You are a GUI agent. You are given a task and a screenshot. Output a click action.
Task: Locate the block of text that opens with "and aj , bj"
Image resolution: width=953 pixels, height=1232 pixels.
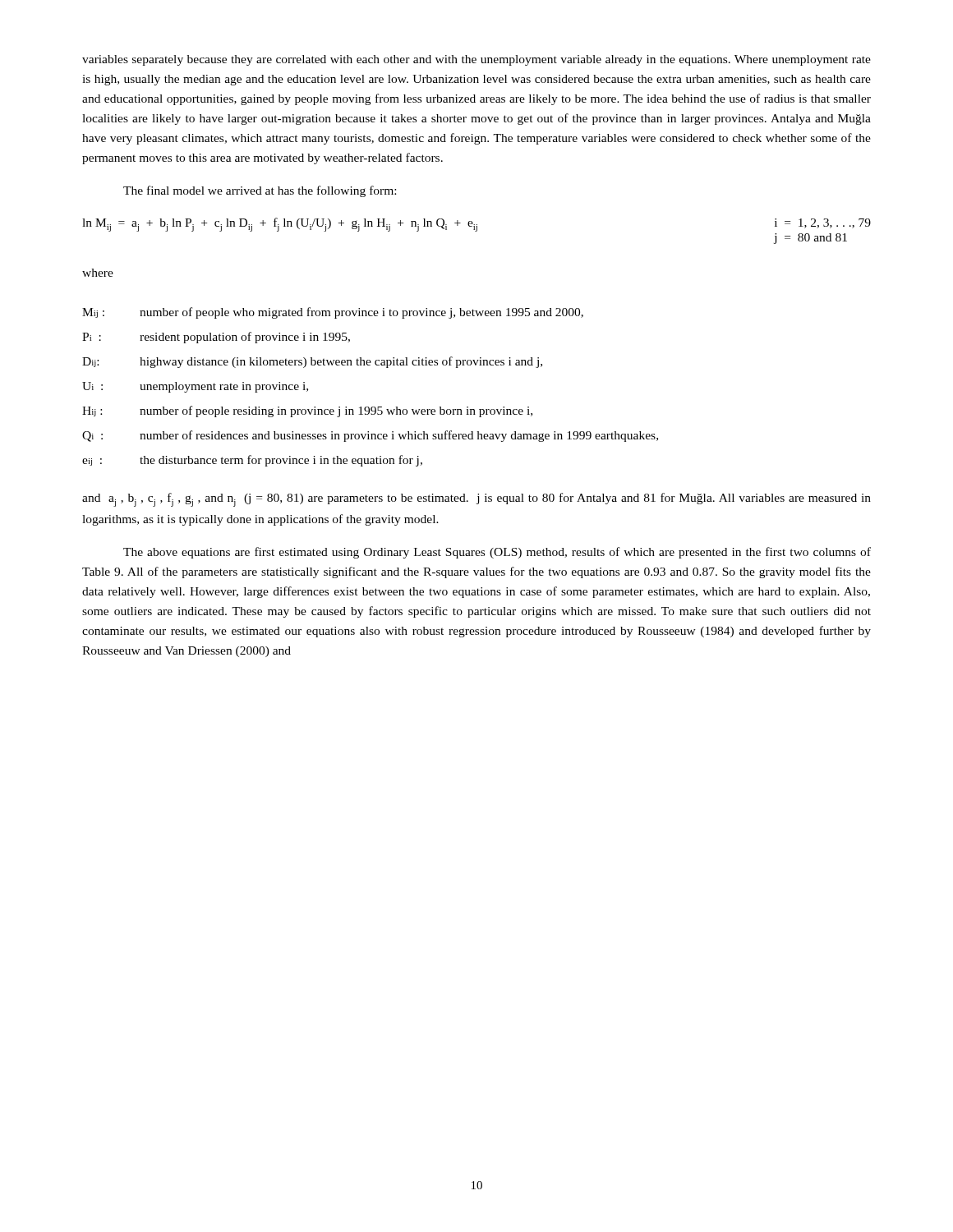(x=476, y=509)
